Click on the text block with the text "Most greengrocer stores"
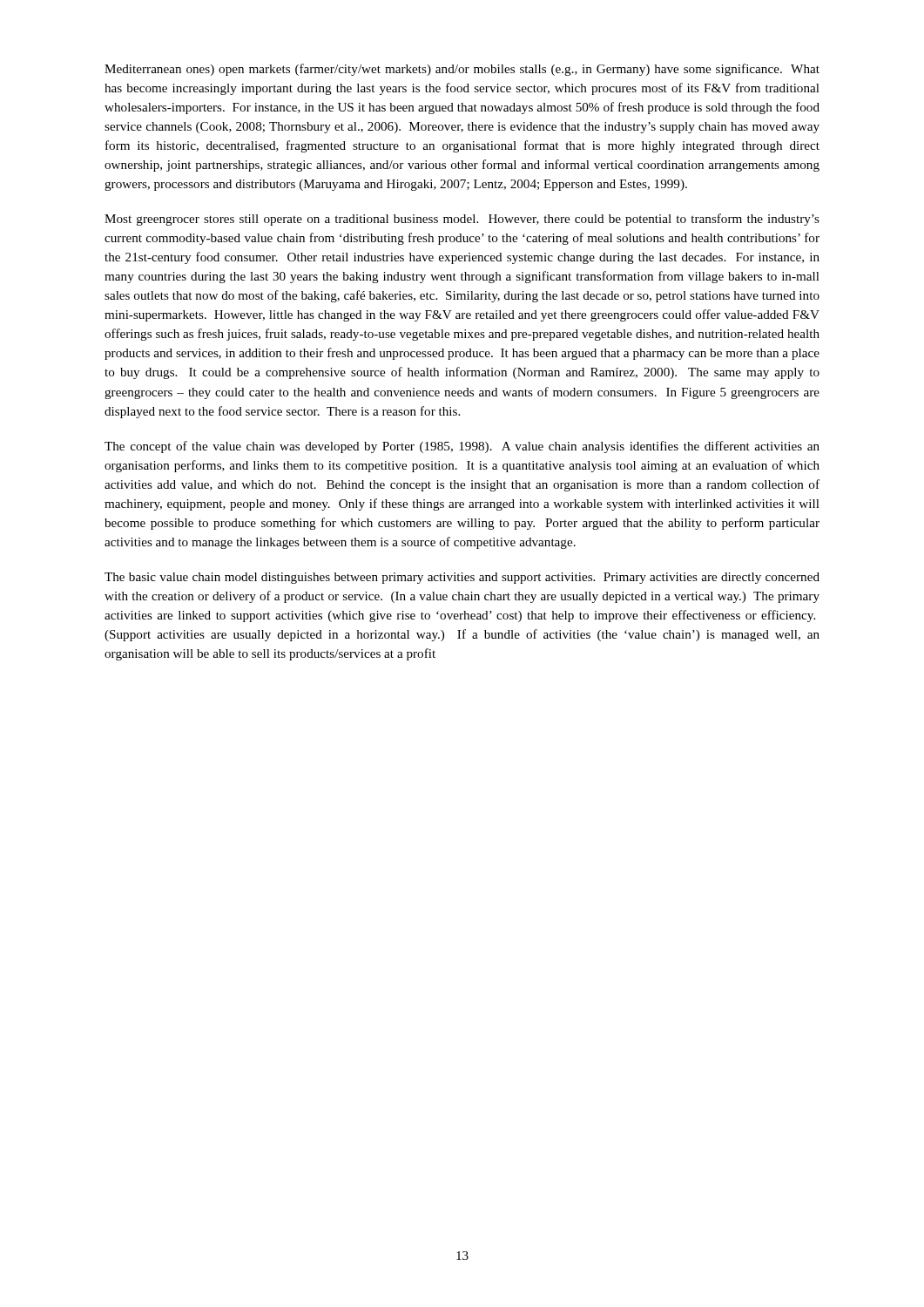This screenshot has width=924, height=1307. point(462,314)
